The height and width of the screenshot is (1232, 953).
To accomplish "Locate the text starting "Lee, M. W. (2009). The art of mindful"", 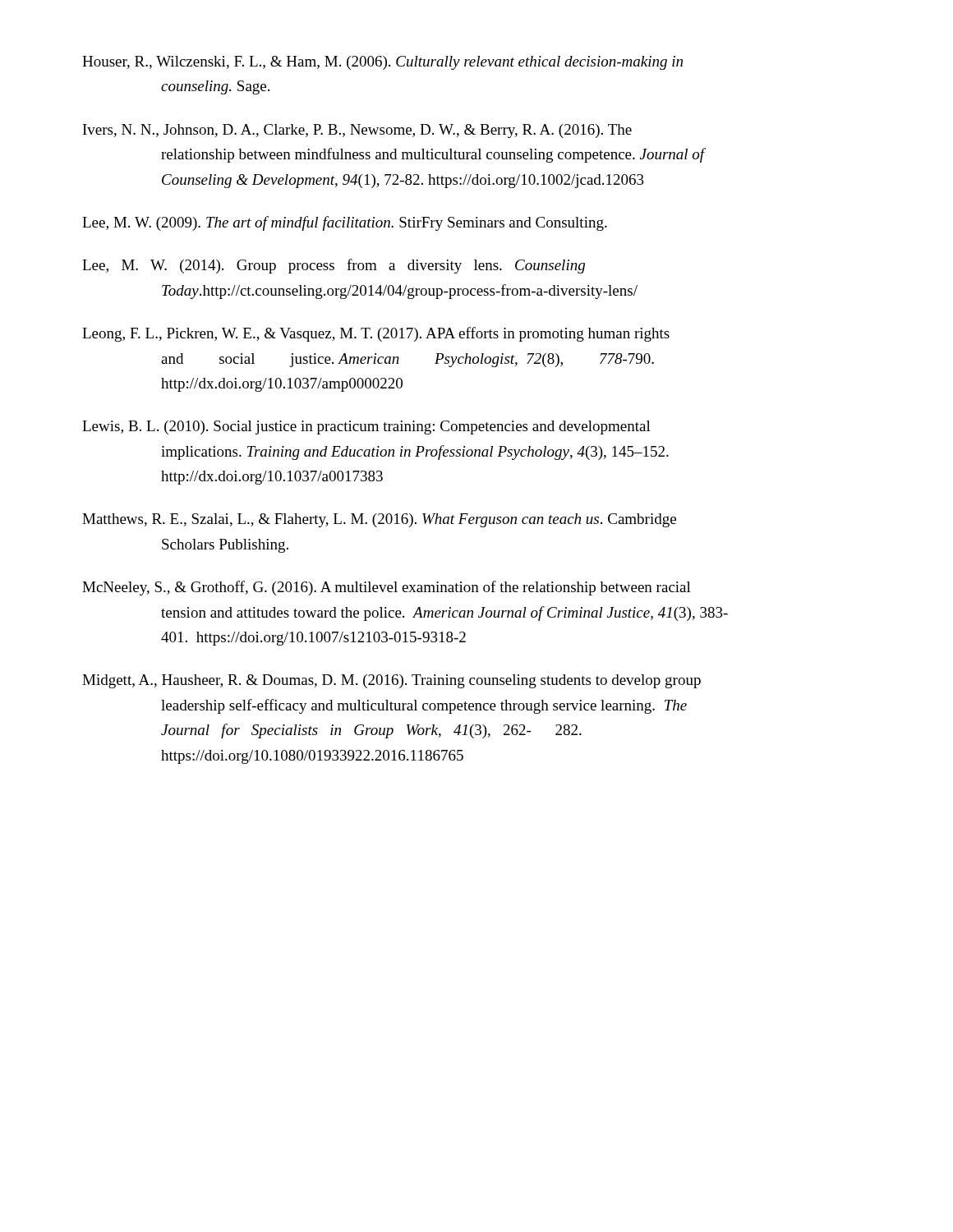I will [345, 222].
